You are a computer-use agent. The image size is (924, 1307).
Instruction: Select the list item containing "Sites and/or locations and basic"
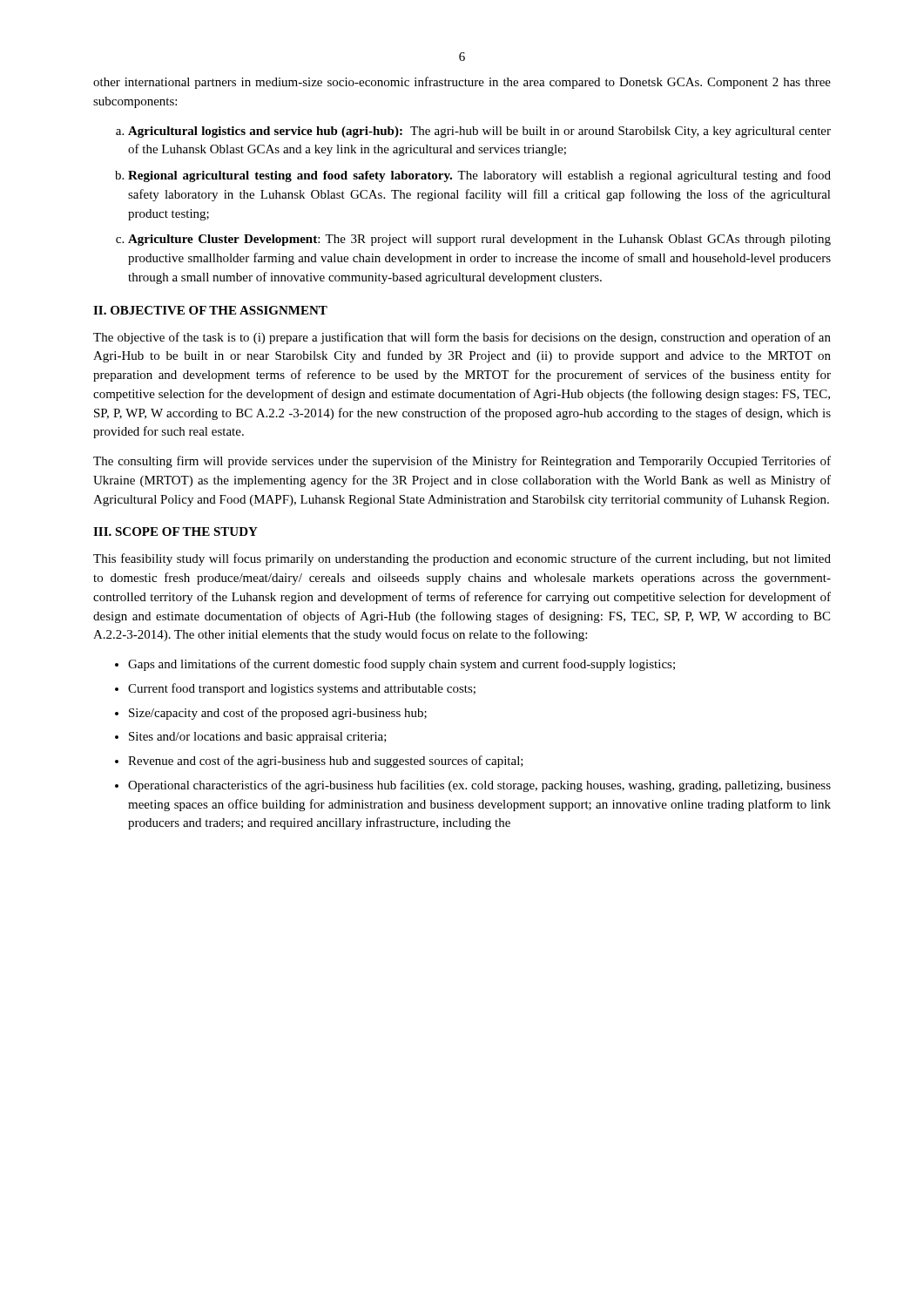click(x=258, y=736)
